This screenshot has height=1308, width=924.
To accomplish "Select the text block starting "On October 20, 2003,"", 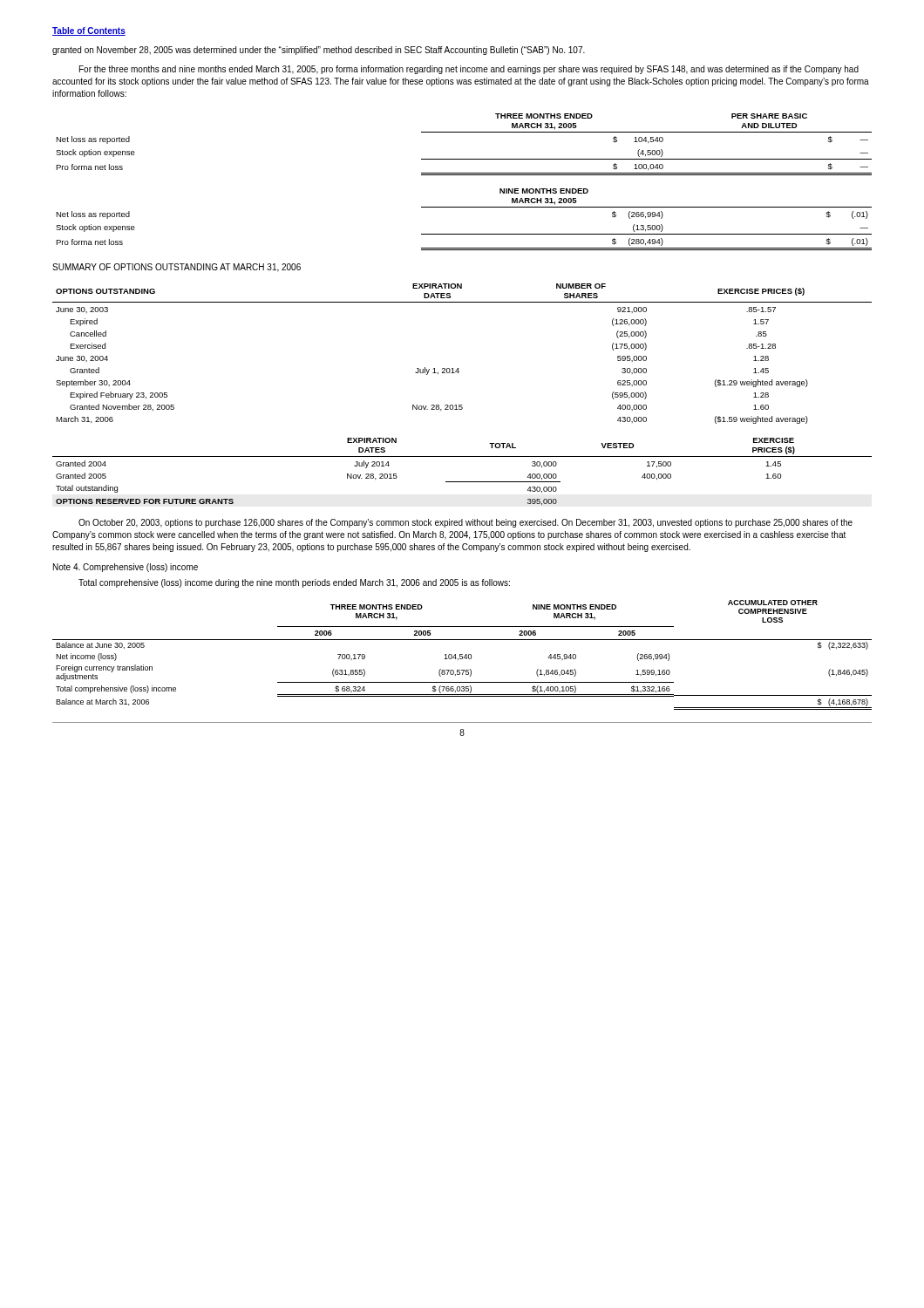I will click(452, 535).
